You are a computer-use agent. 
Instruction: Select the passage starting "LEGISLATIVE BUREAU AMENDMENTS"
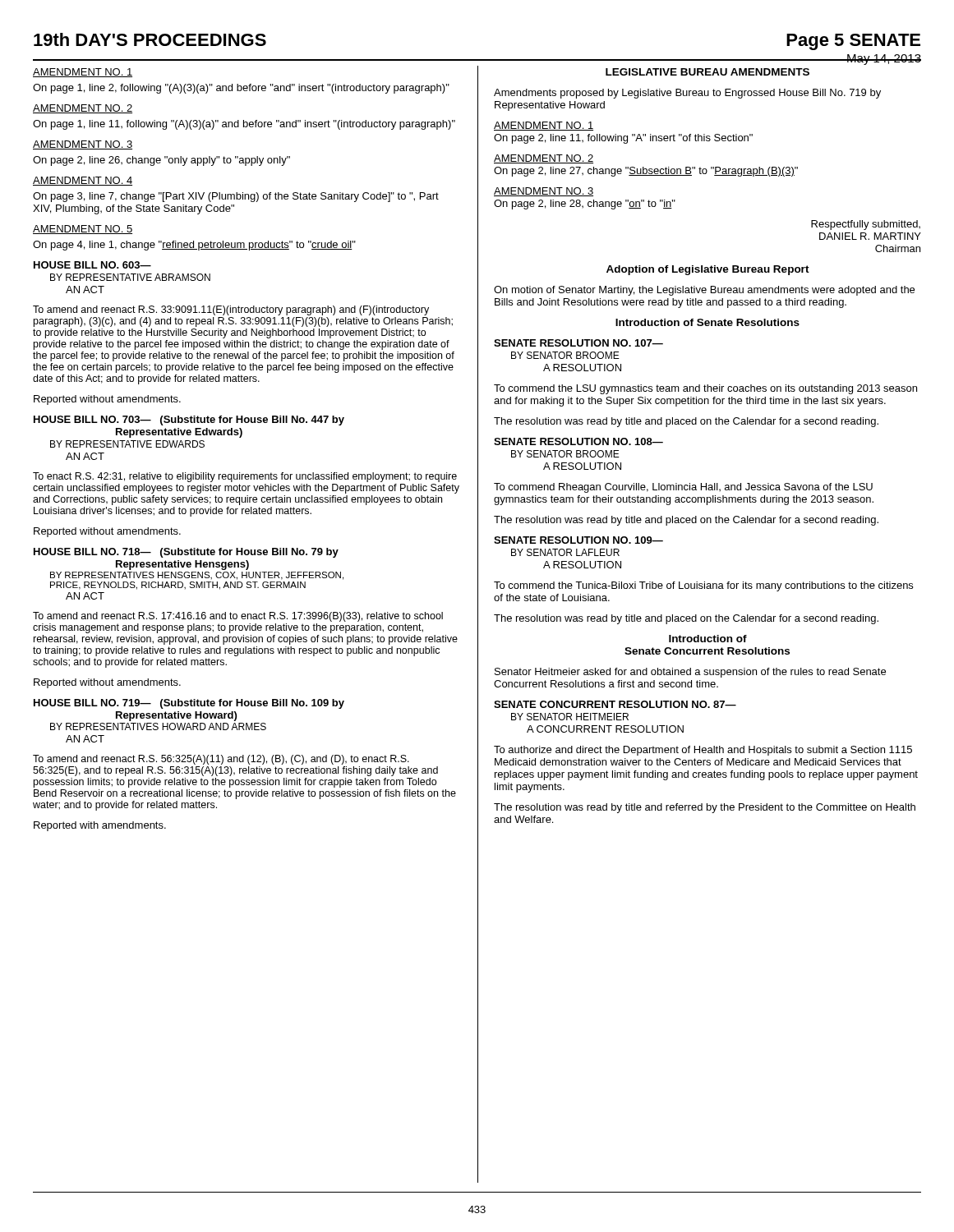707,72
